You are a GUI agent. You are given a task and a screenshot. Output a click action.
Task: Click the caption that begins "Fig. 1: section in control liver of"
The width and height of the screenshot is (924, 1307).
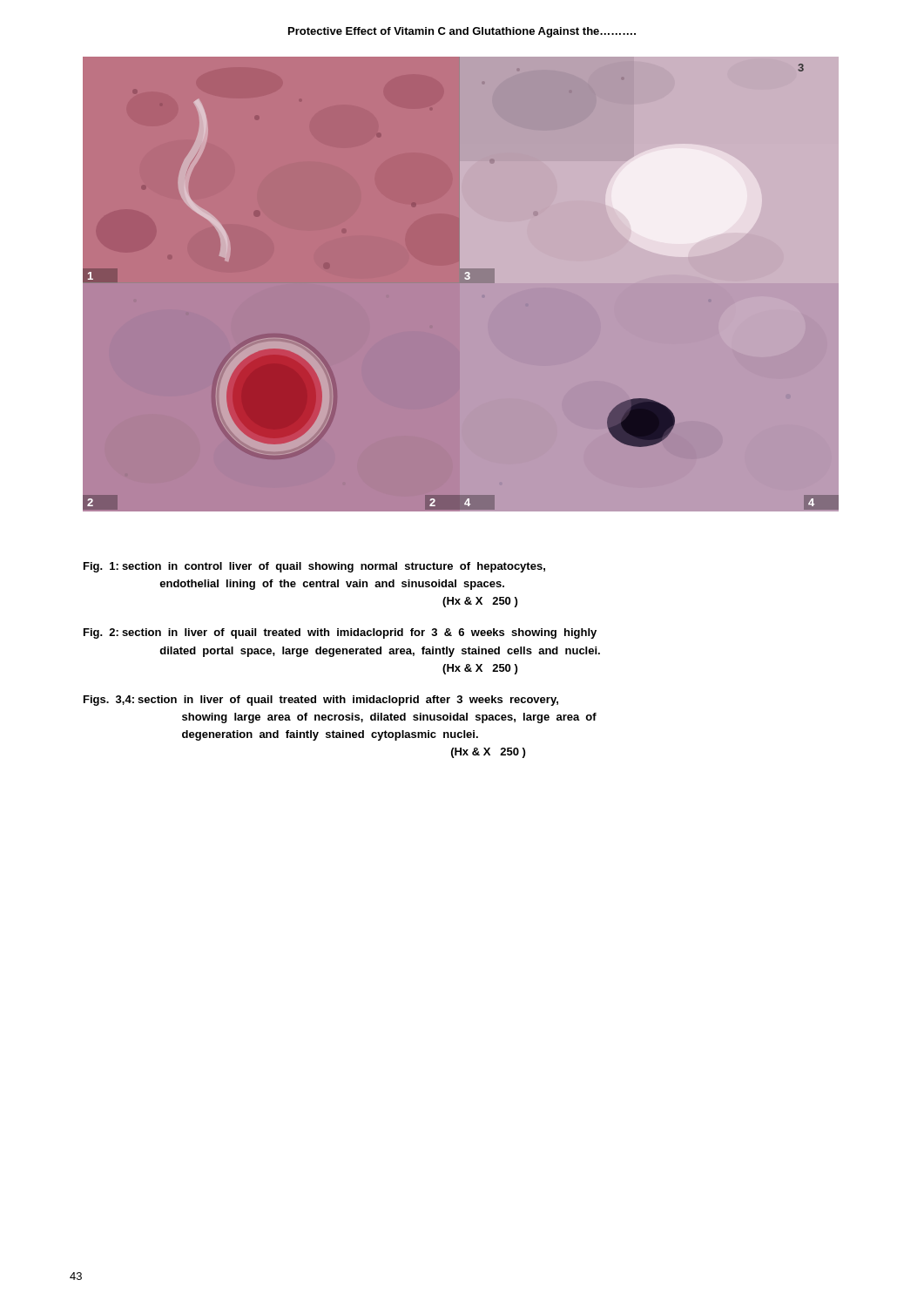pos(461,584)
